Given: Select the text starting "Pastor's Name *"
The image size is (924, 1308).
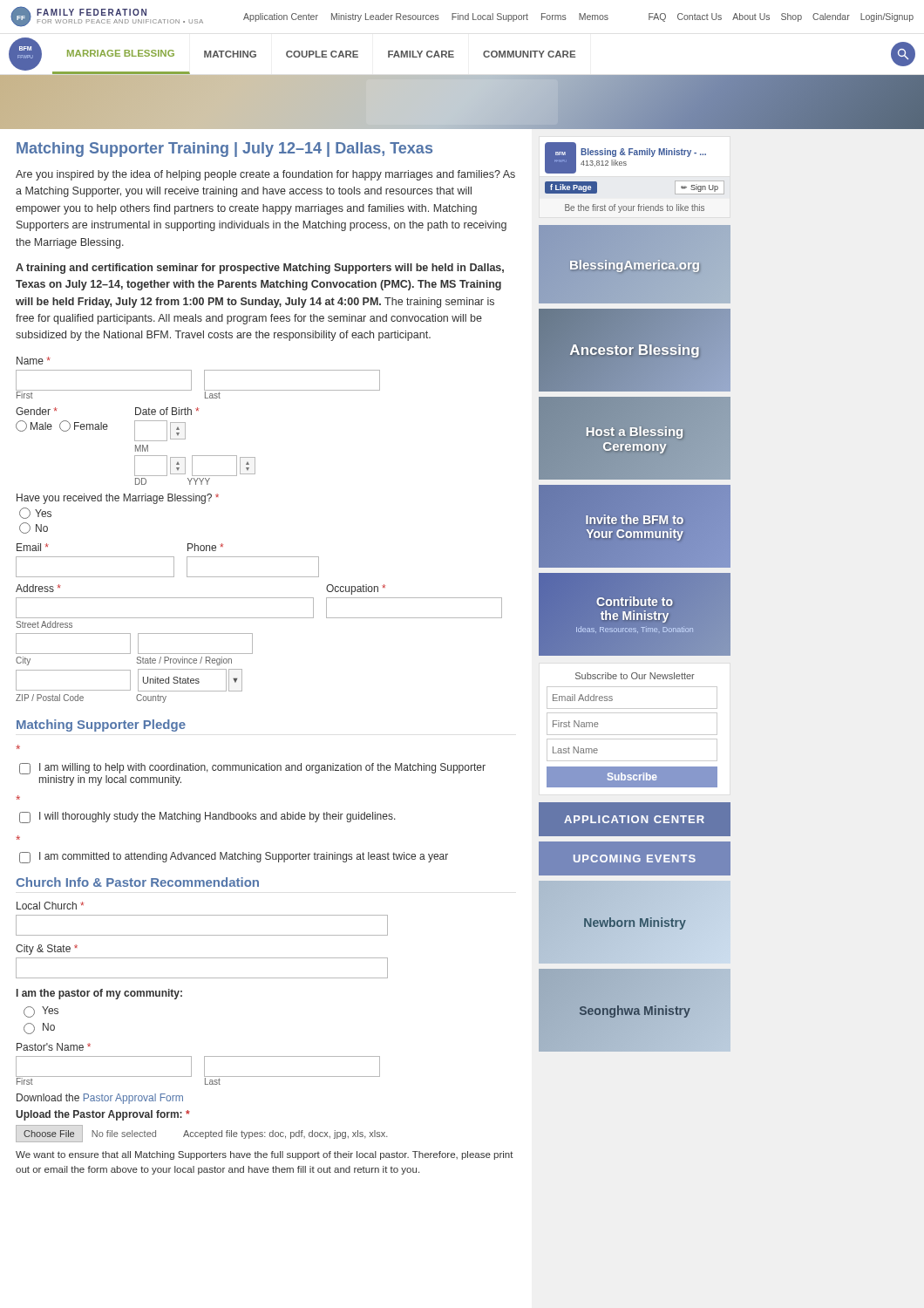Looking at the screenshot, I should click(x=53, y=1047).
